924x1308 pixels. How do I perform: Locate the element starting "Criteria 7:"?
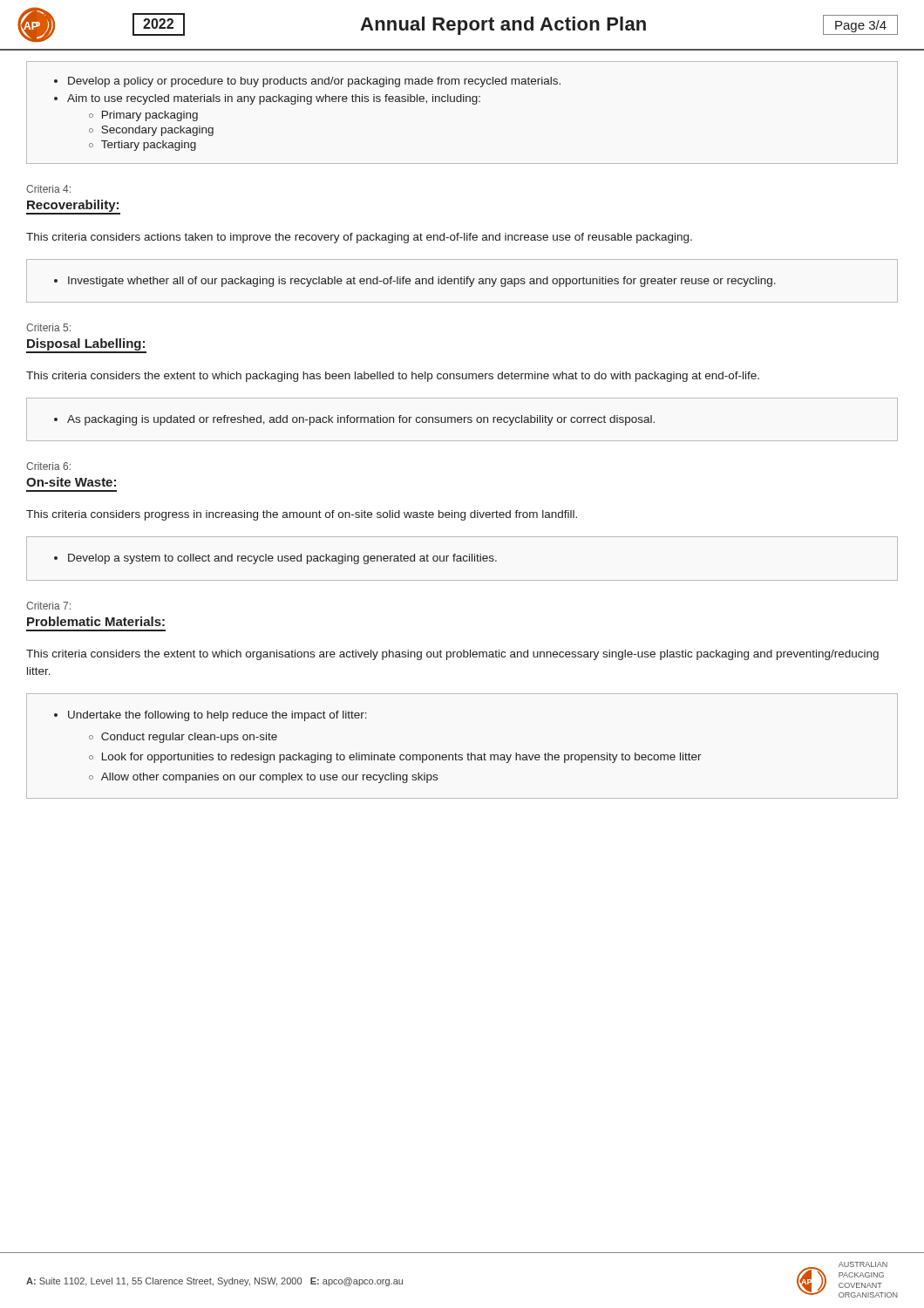(x=49, y=606)
